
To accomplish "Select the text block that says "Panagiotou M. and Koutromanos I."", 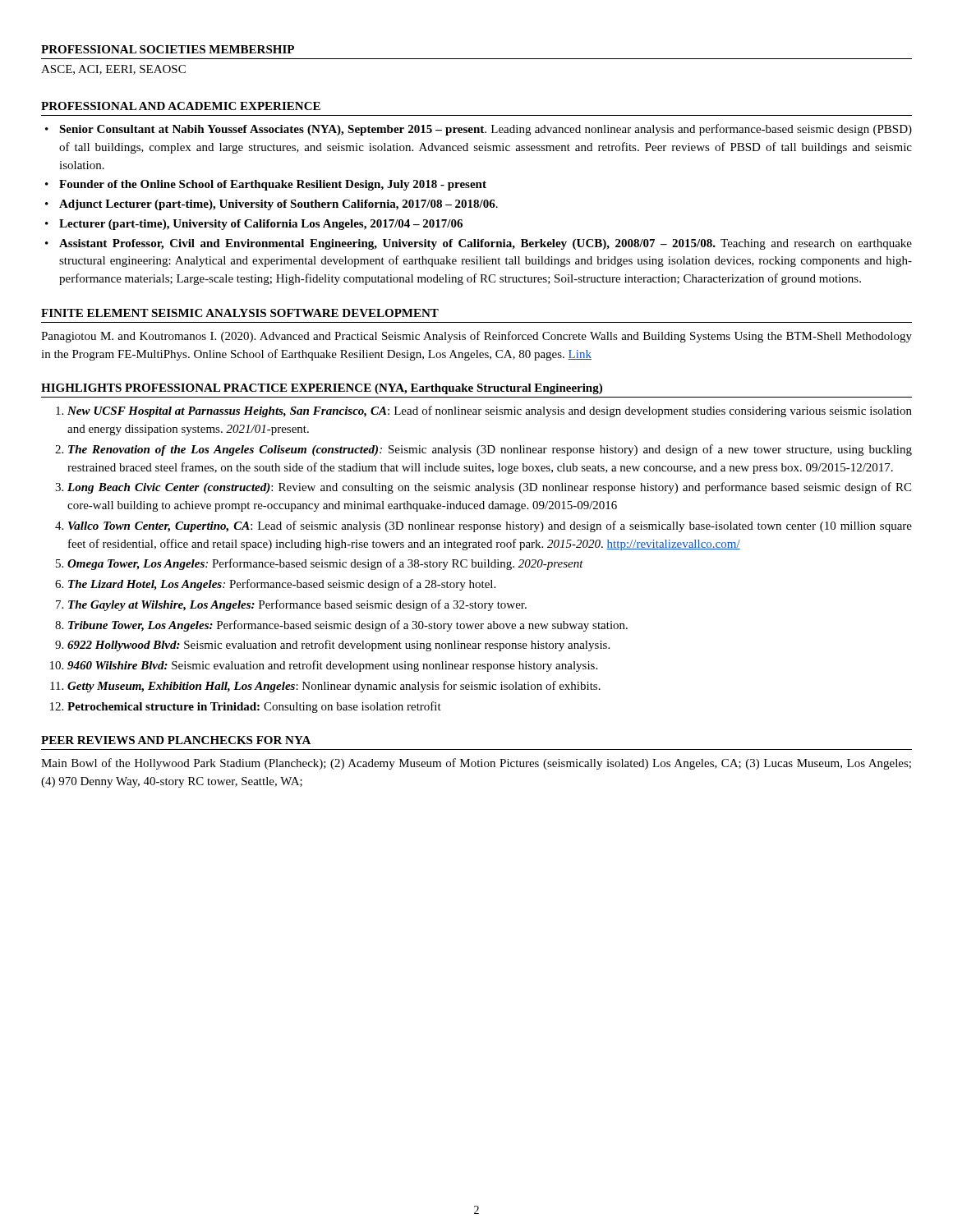I will [x=476, y=345].
